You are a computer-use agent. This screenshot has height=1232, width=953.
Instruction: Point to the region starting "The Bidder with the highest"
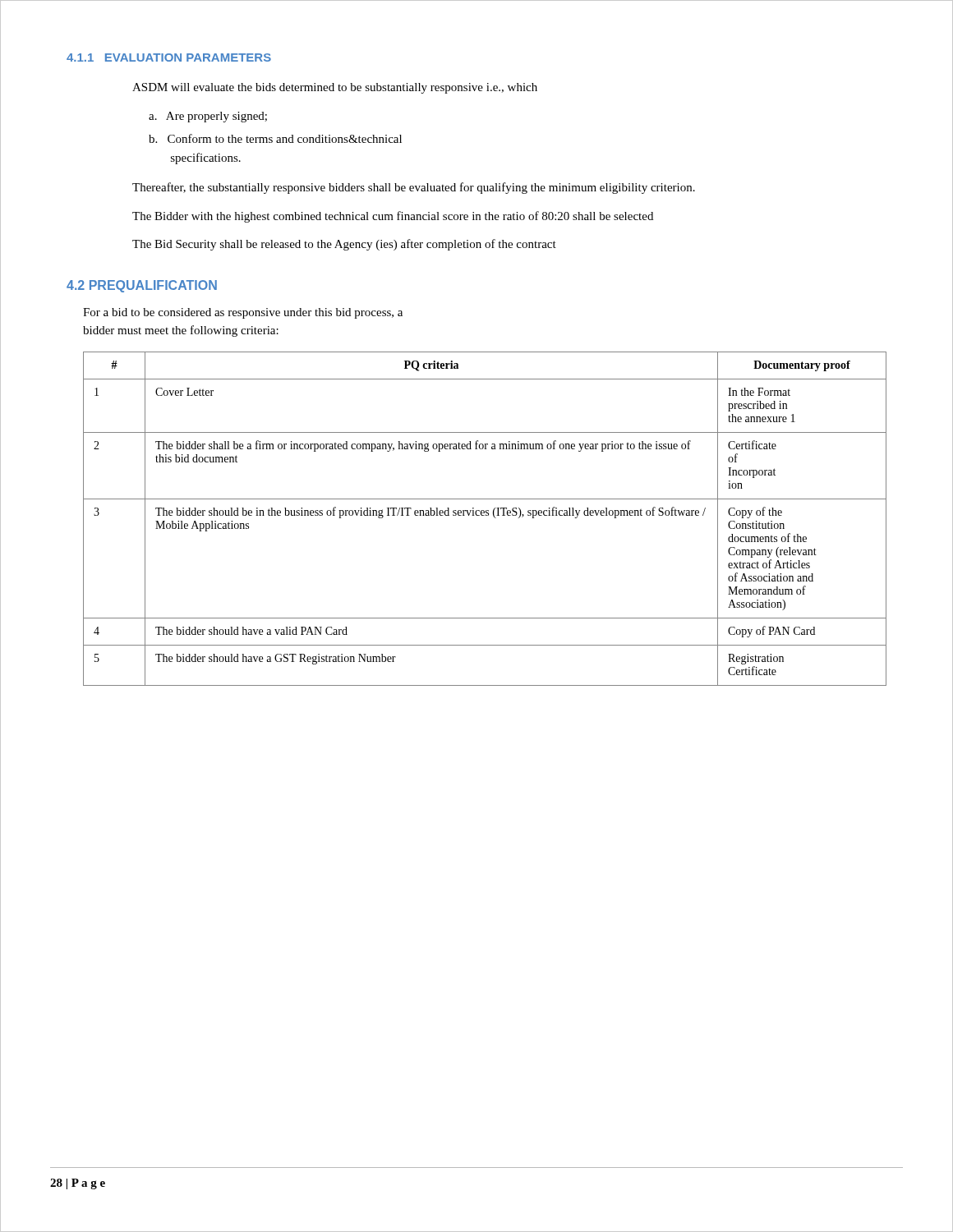click(393, 216)
